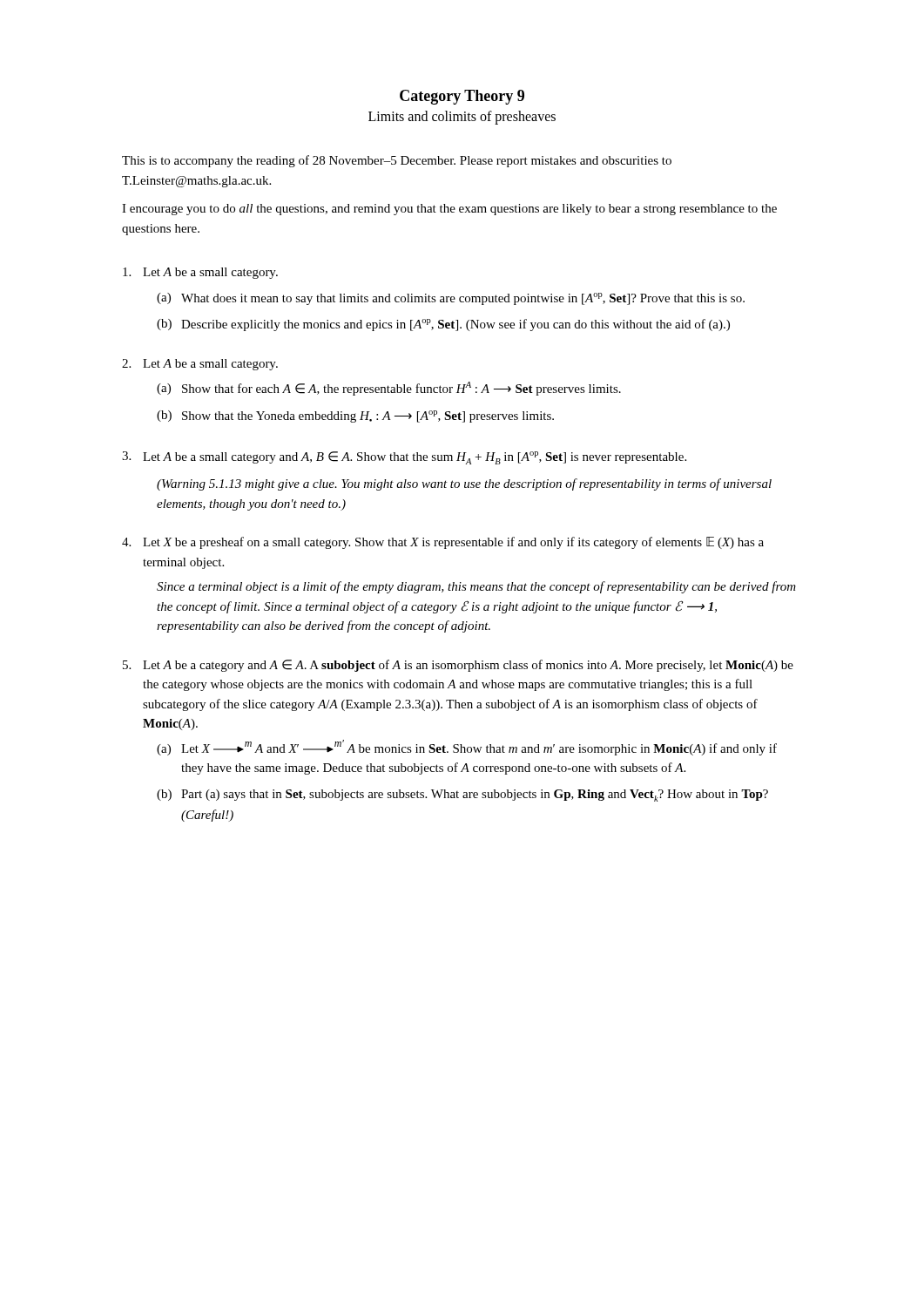Locate the block of text that opens with "4. Let X be a presheaf on a"
The height and width of the screenshot is (1307, 924).
(x=462, y=552)
